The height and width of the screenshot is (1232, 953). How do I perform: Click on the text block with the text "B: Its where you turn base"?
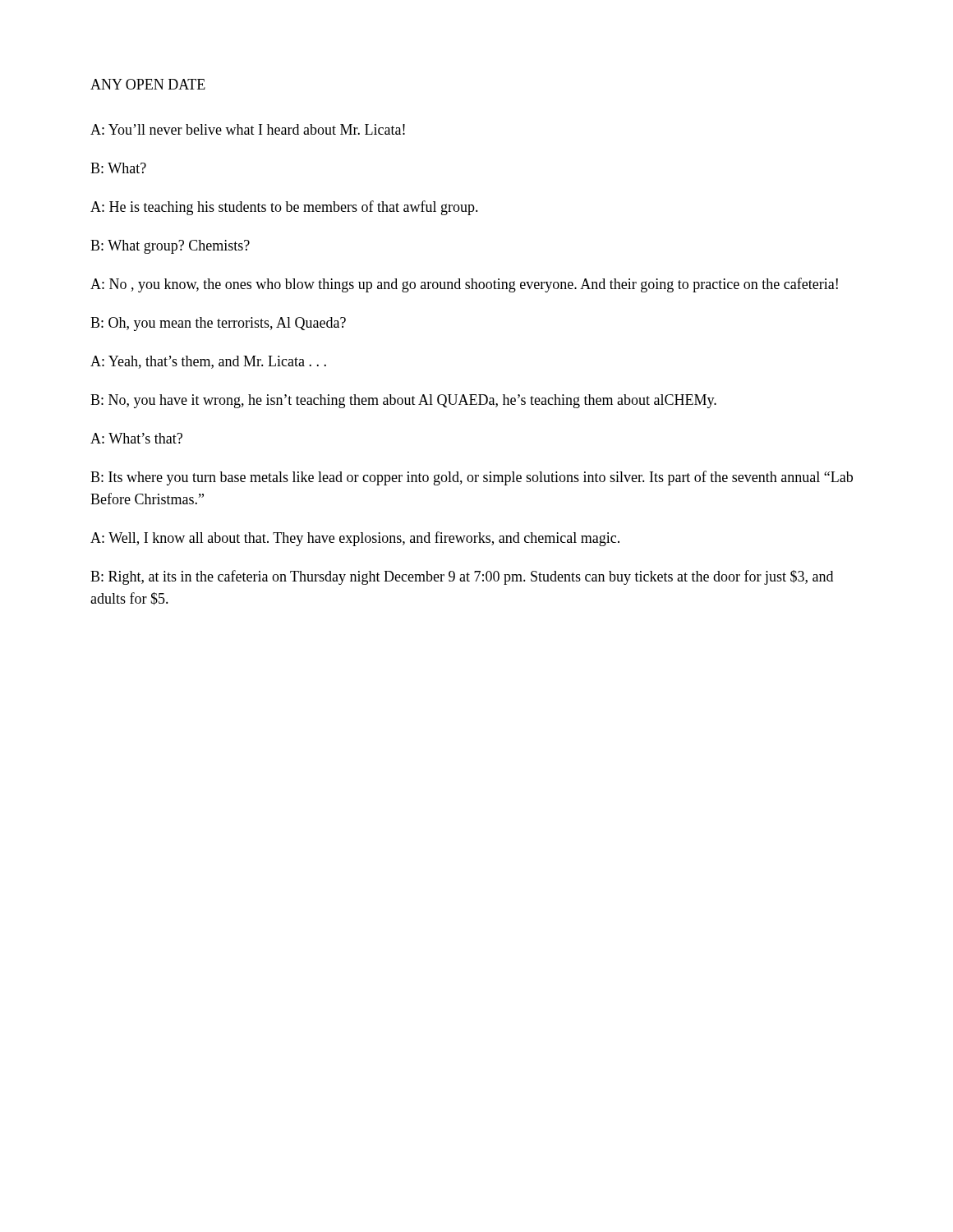(x=472, y=488)
